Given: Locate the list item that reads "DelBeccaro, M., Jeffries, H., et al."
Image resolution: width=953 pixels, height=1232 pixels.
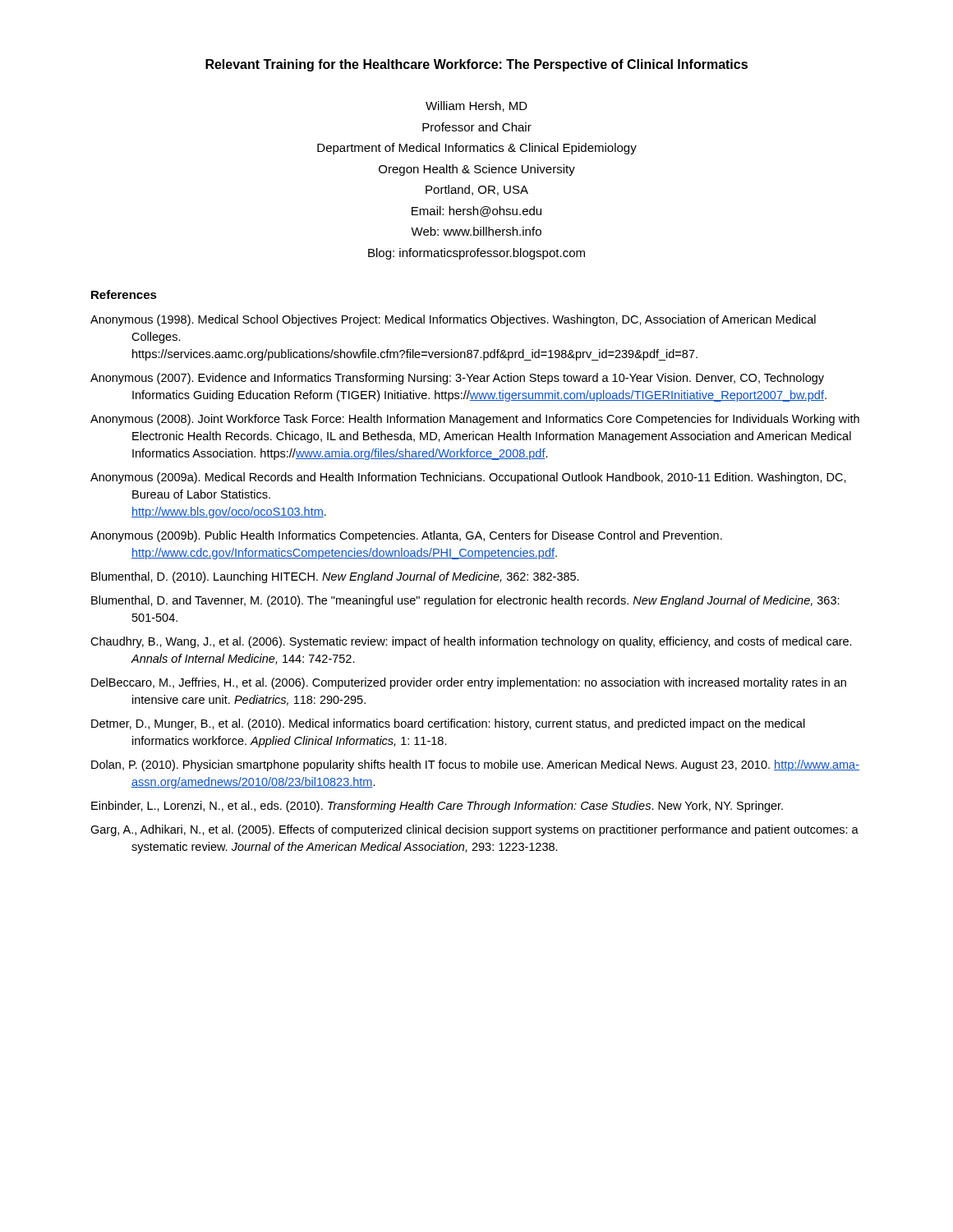Looking at the screenshot, I should pos(469,691).
